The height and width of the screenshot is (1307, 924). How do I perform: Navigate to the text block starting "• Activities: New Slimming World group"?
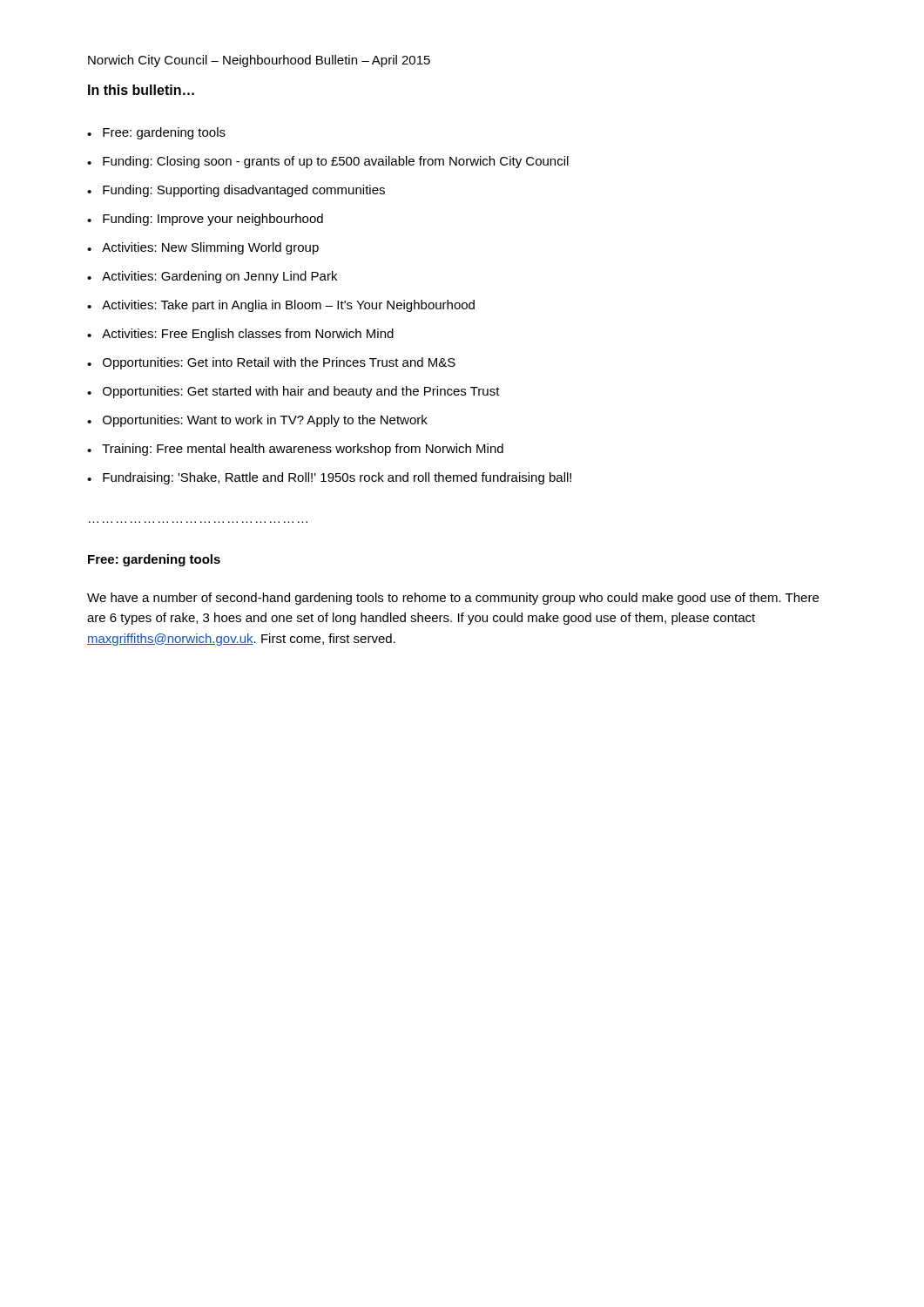click(x=203, y=248)
